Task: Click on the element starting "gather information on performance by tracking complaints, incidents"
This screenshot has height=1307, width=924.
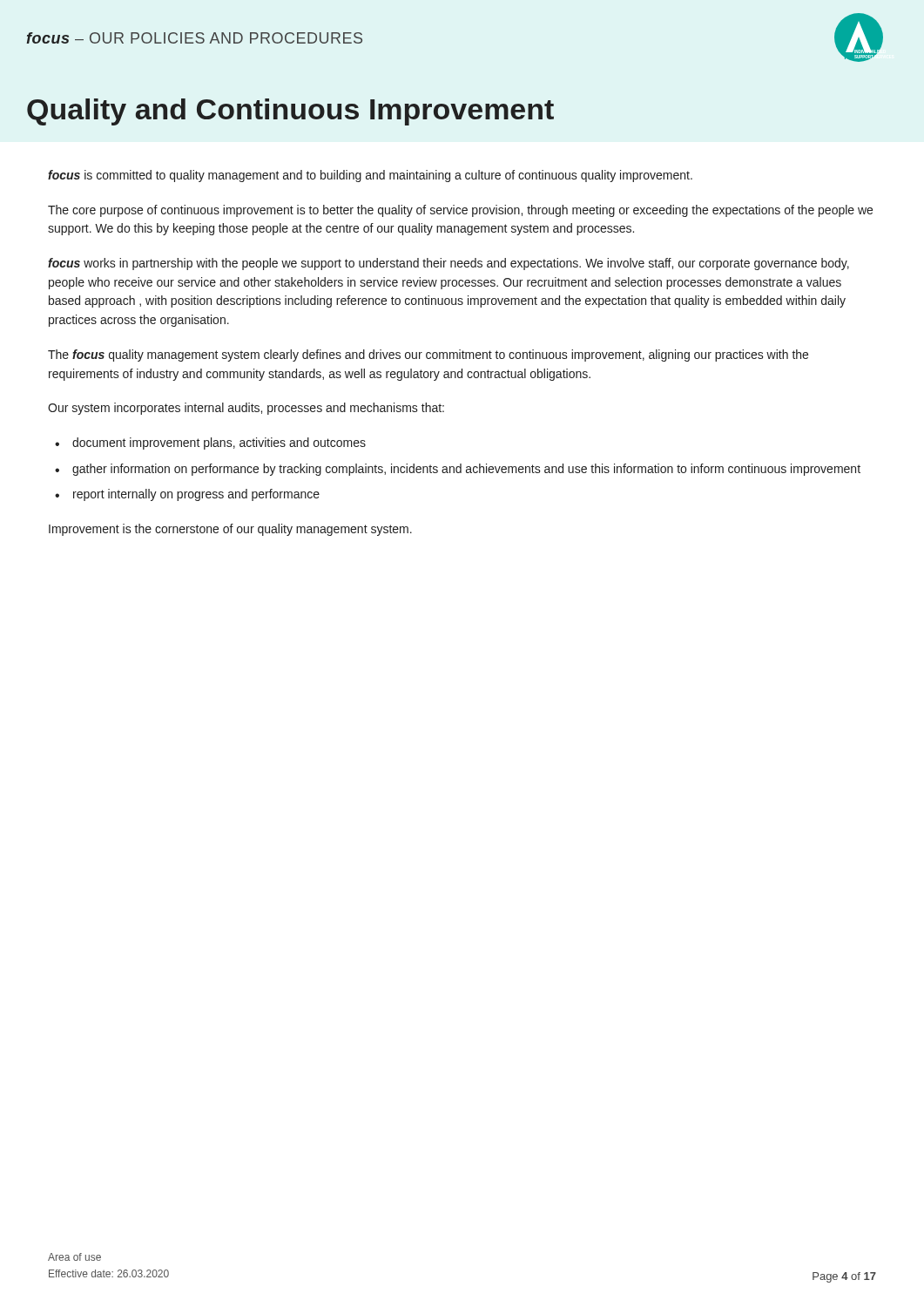Action: tap(466, 468)
